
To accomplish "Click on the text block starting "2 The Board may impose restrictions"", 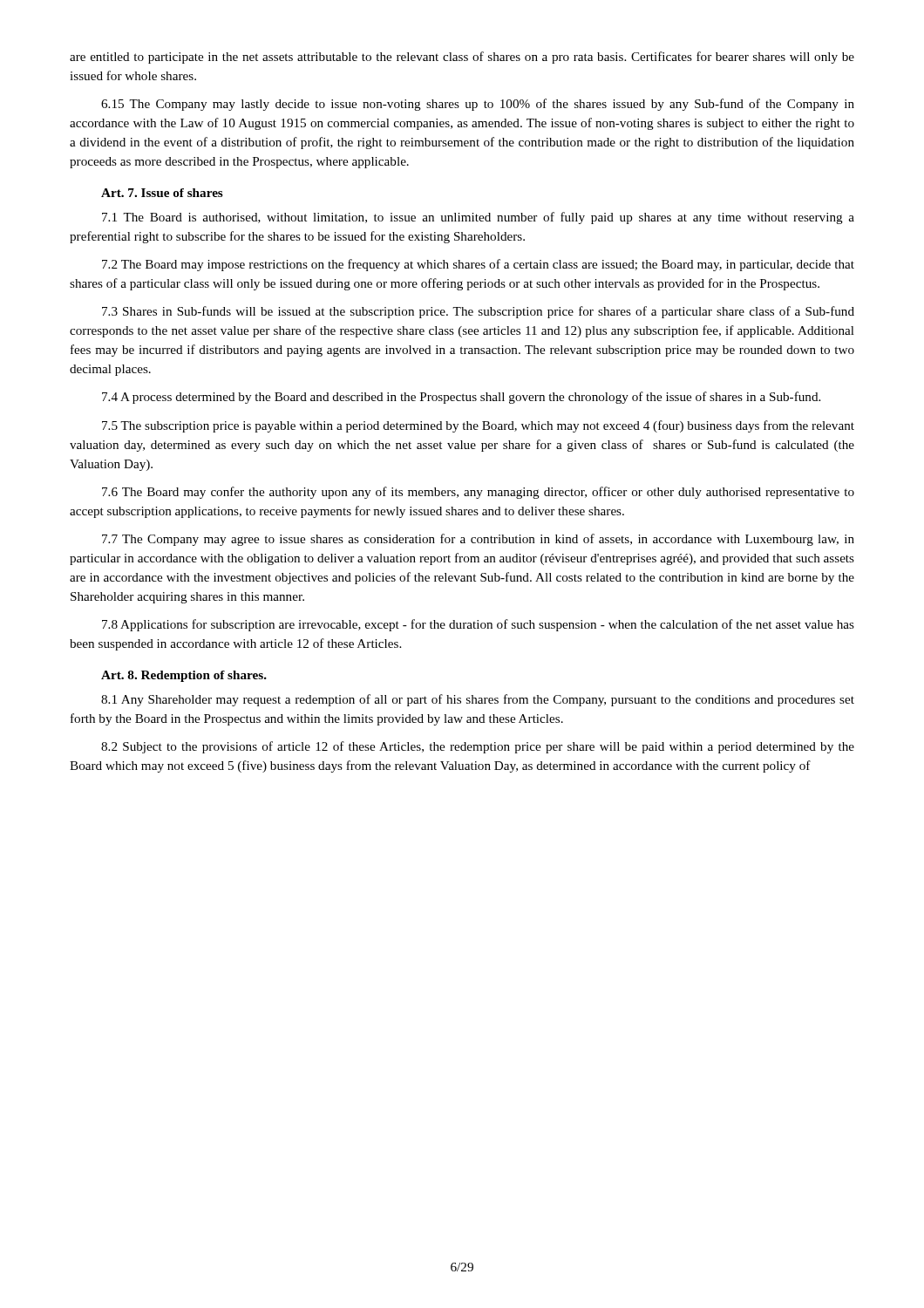I will (462, 274).
